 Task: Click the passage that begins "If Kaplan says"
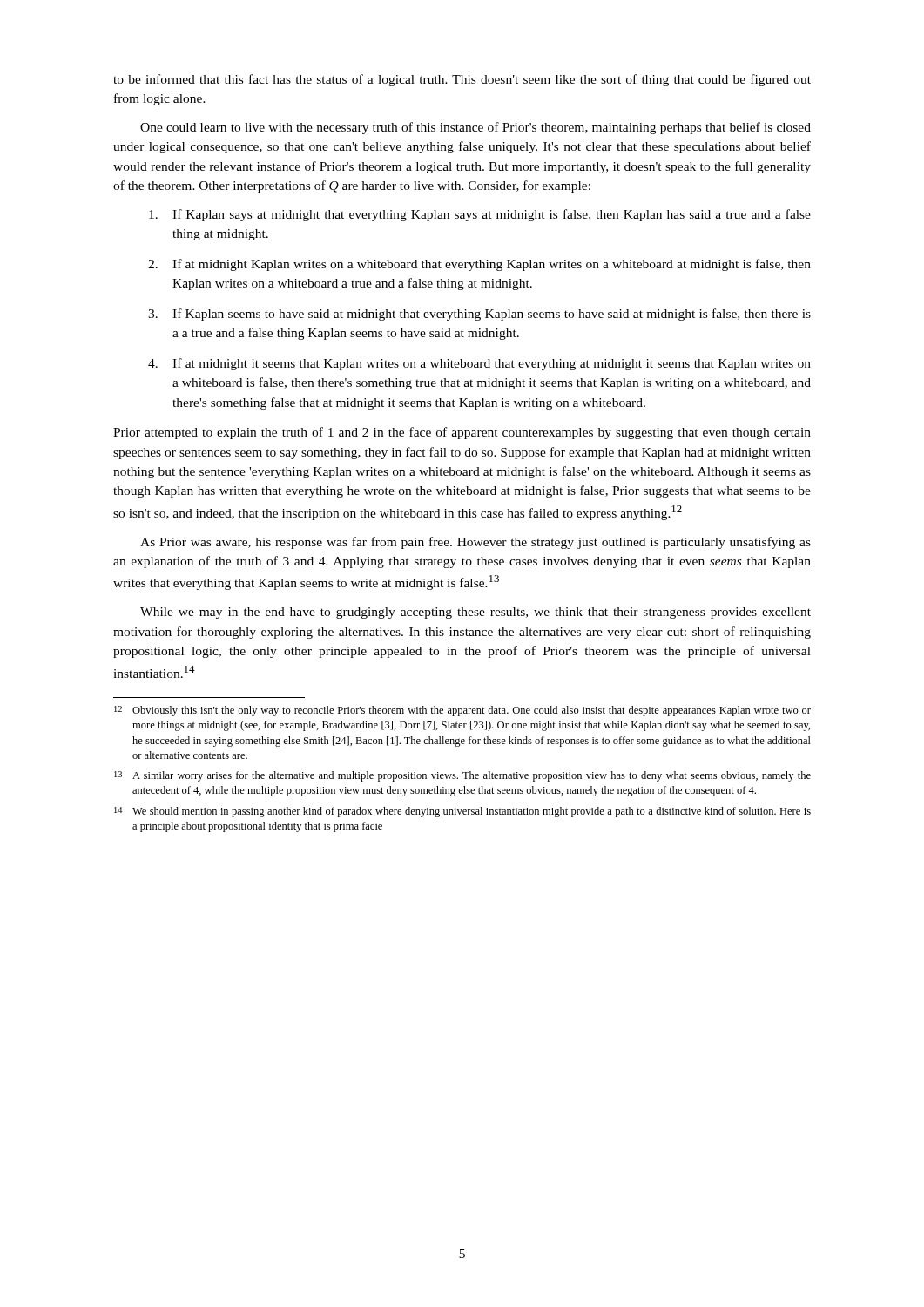pyautogui.click(x=479, y=224)
